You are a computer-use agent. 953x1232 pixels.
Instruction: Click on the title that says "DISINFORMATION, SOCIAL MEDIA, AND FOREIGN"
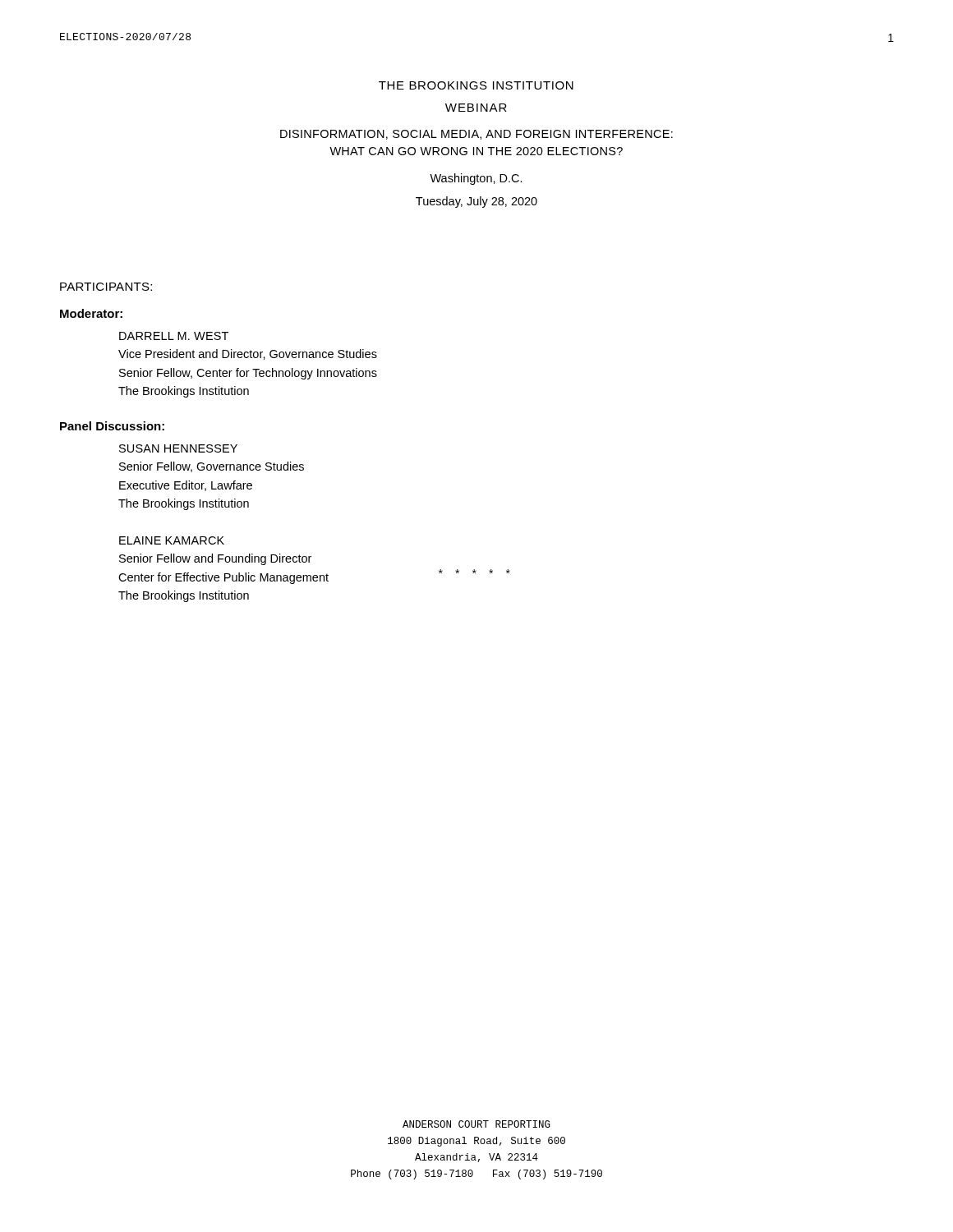(476, 142)
